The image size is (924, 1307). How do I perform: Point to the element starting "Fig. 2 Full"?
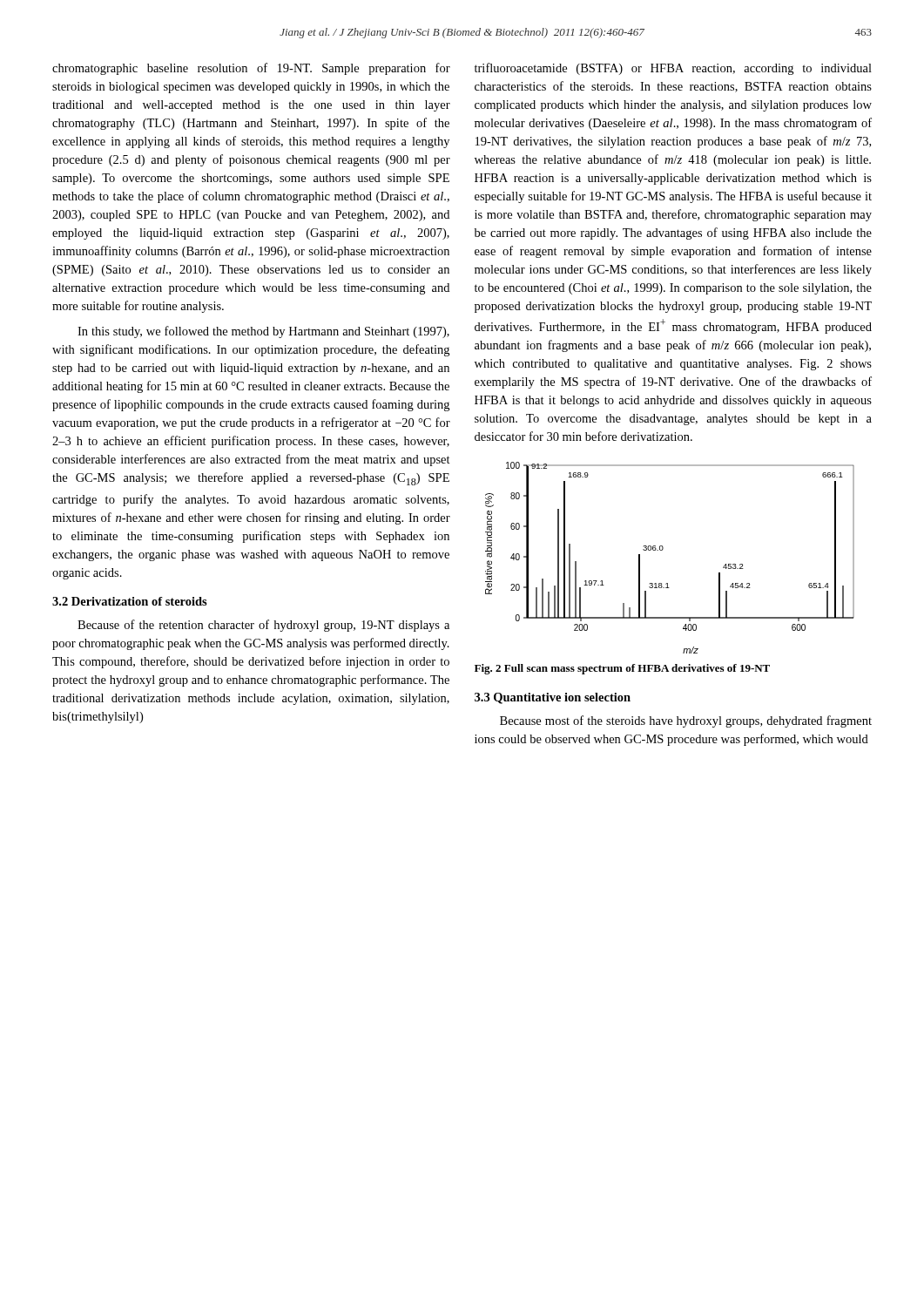coord(622,668)
